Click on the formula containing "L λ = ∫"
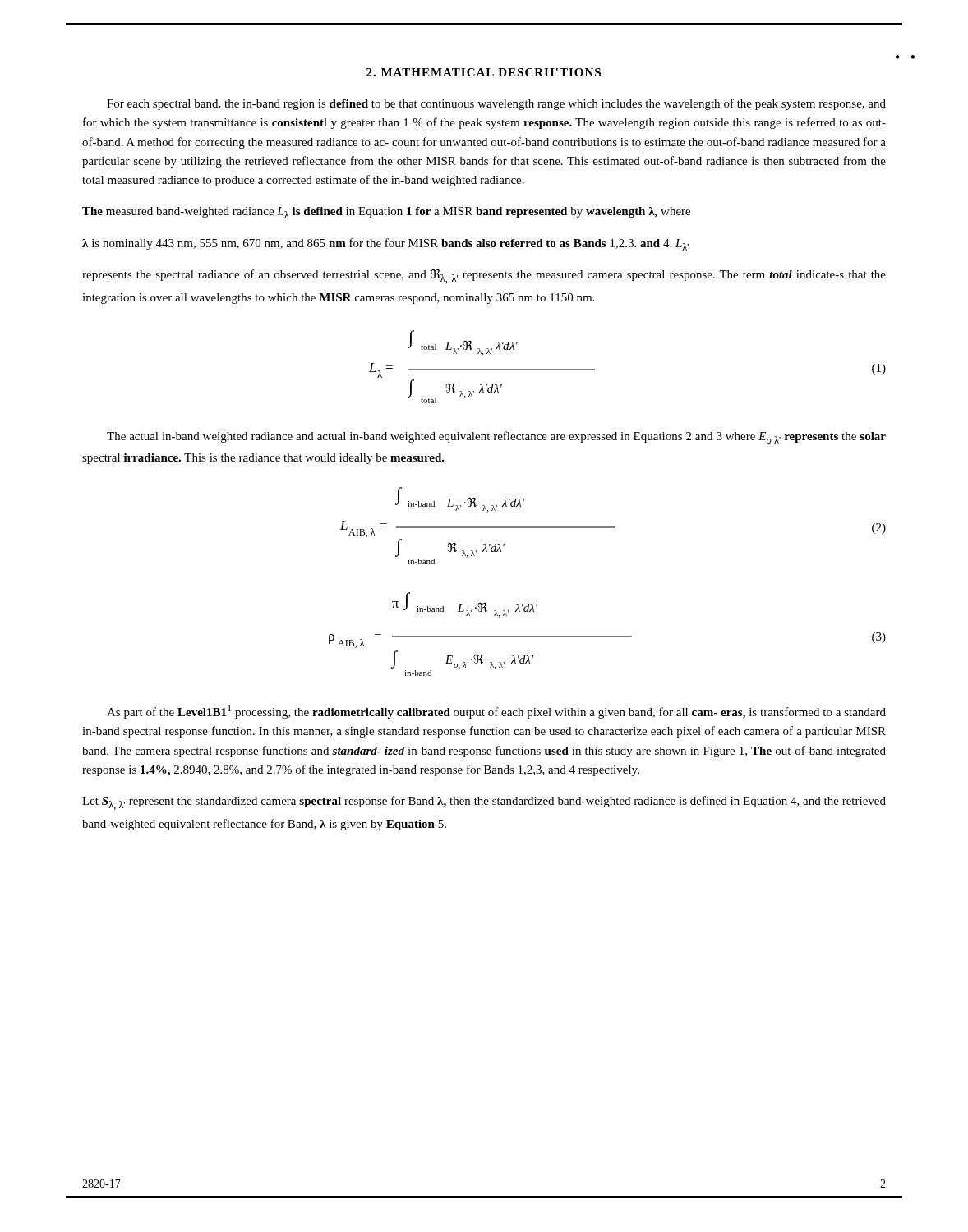The image size is (968, 1232). (x=463, y=343)
